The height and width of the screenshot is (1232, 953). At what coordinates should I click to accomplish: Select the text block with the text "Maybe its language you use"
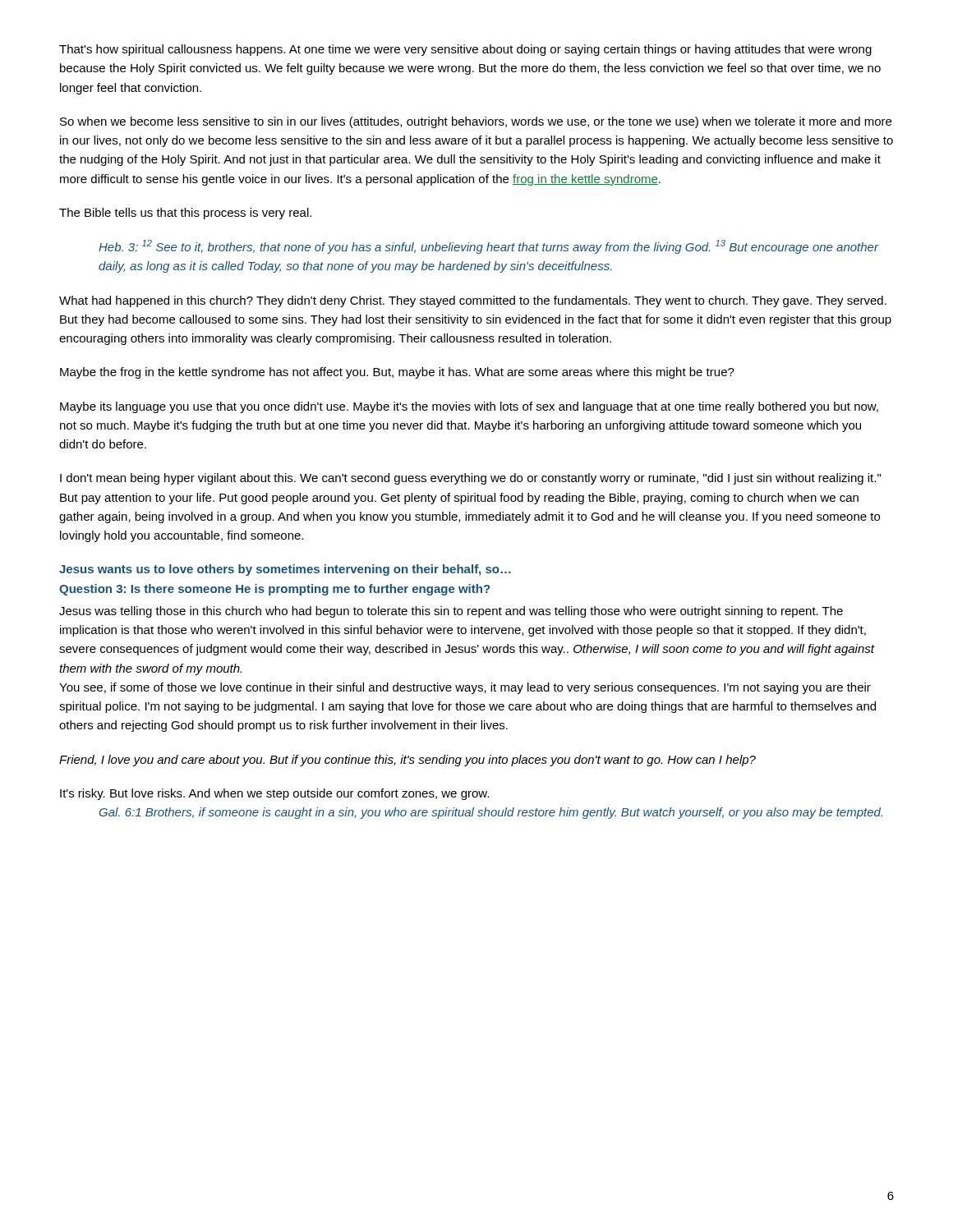(469, 425)
